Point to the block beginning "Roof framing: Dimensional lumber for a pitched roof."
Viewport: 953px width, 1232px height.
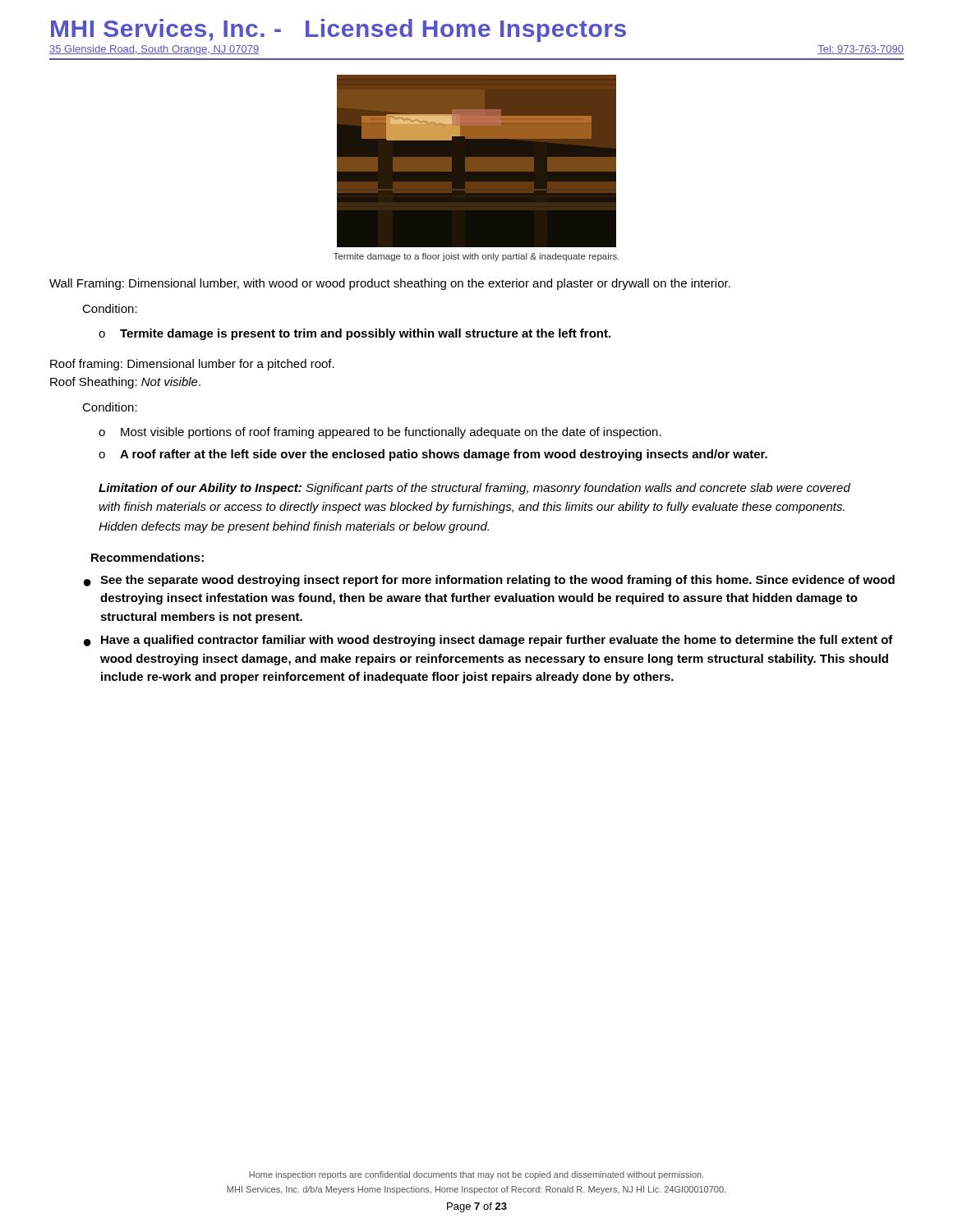[x=192, y=365]
